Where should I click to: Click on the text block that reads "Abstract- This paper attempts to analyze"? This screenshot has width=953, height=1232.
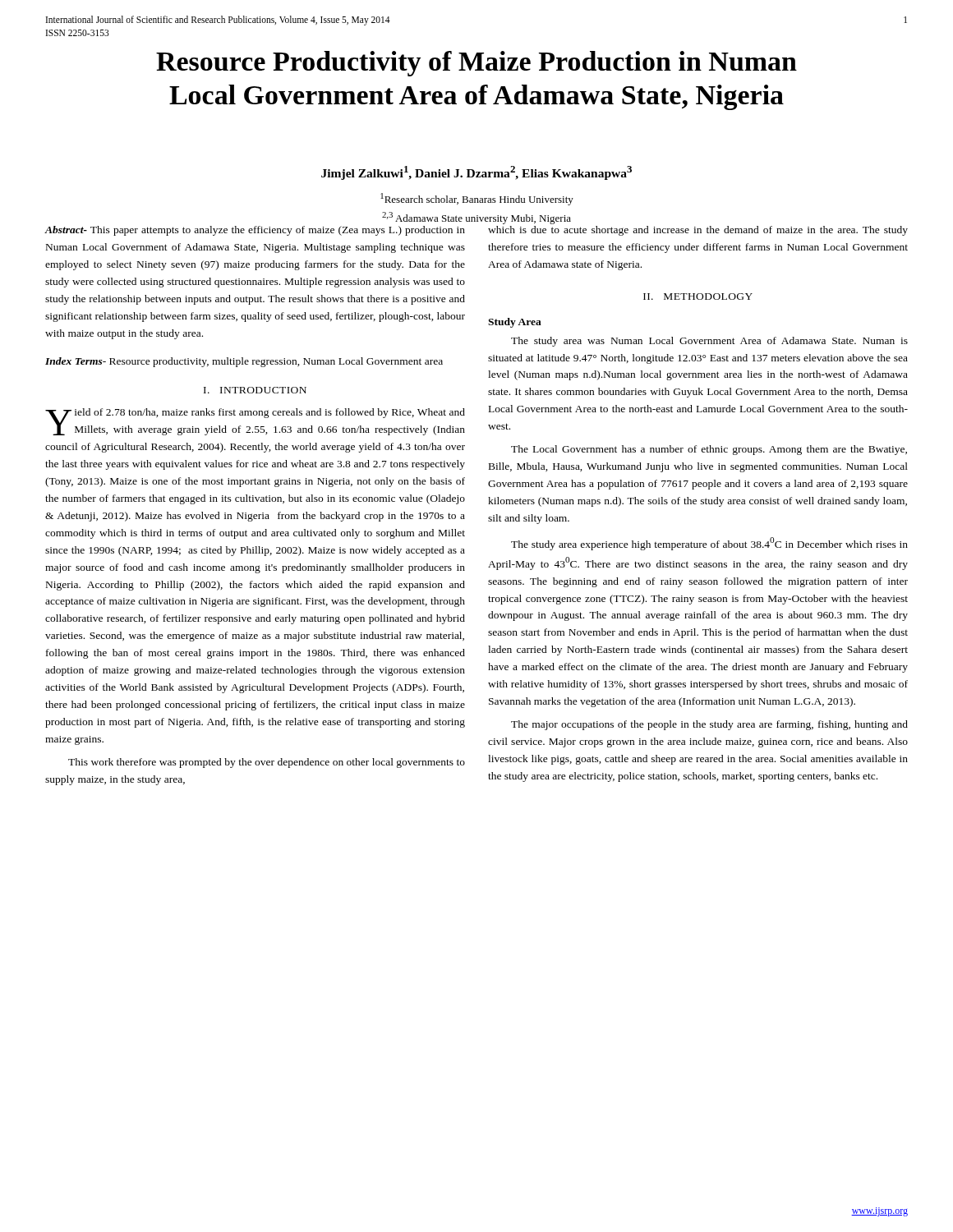(x=255, y=282)
